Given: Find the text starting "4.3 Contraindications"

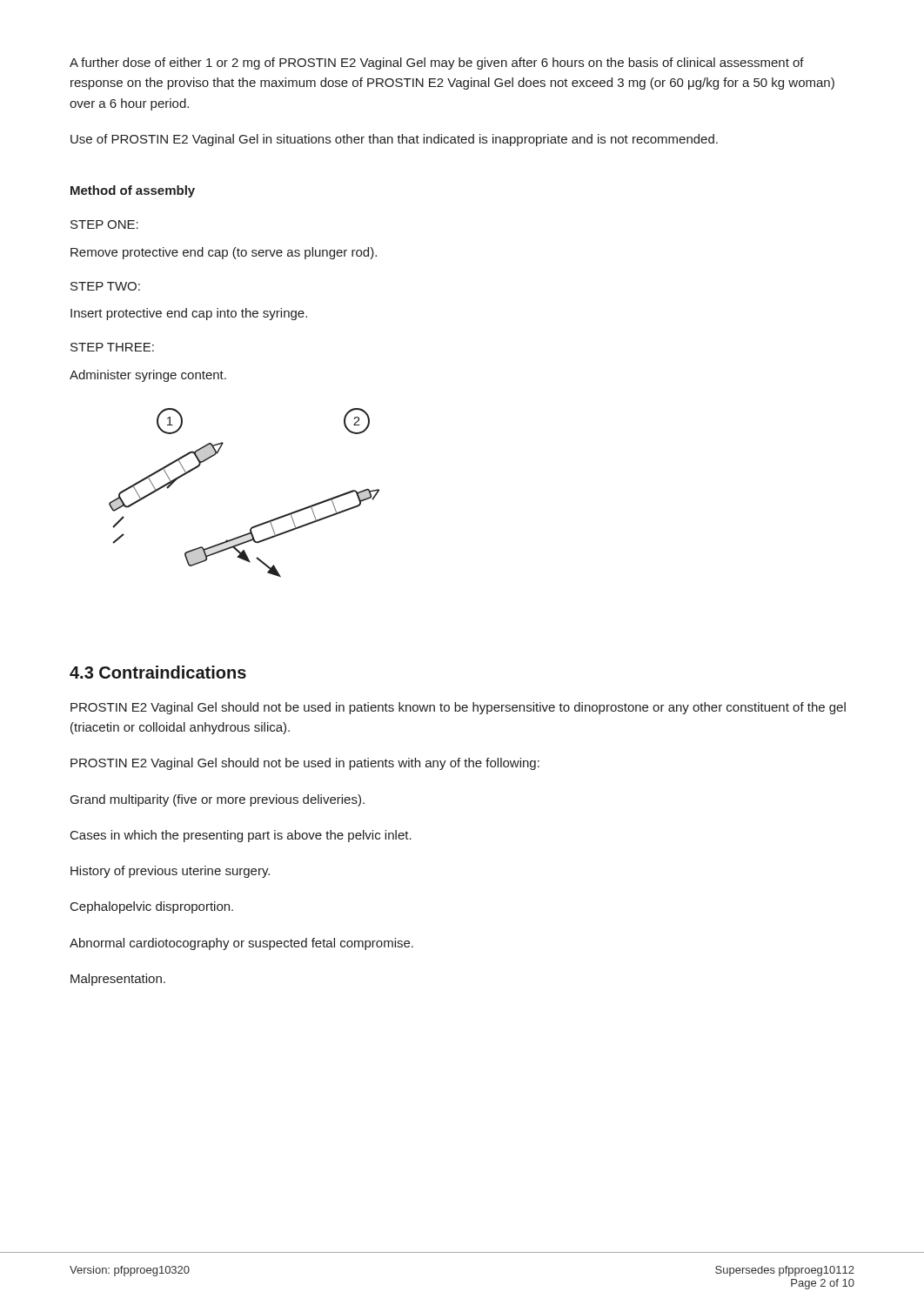Looking at the screenshot, I should click(x=158, y=672).
